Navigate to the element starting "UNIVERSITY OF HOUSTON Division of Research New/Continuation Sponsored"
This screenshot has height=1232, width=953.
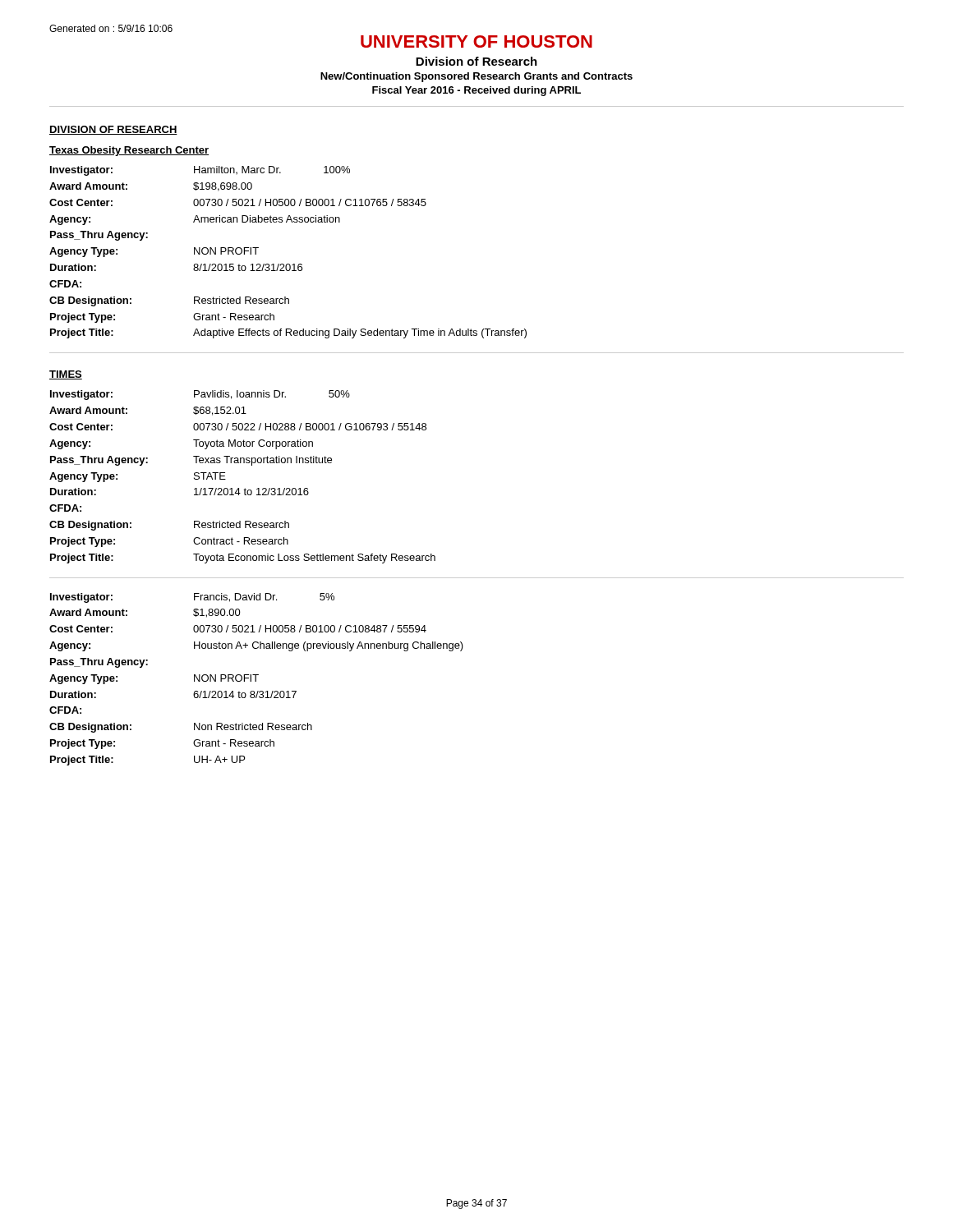(476, 57)
